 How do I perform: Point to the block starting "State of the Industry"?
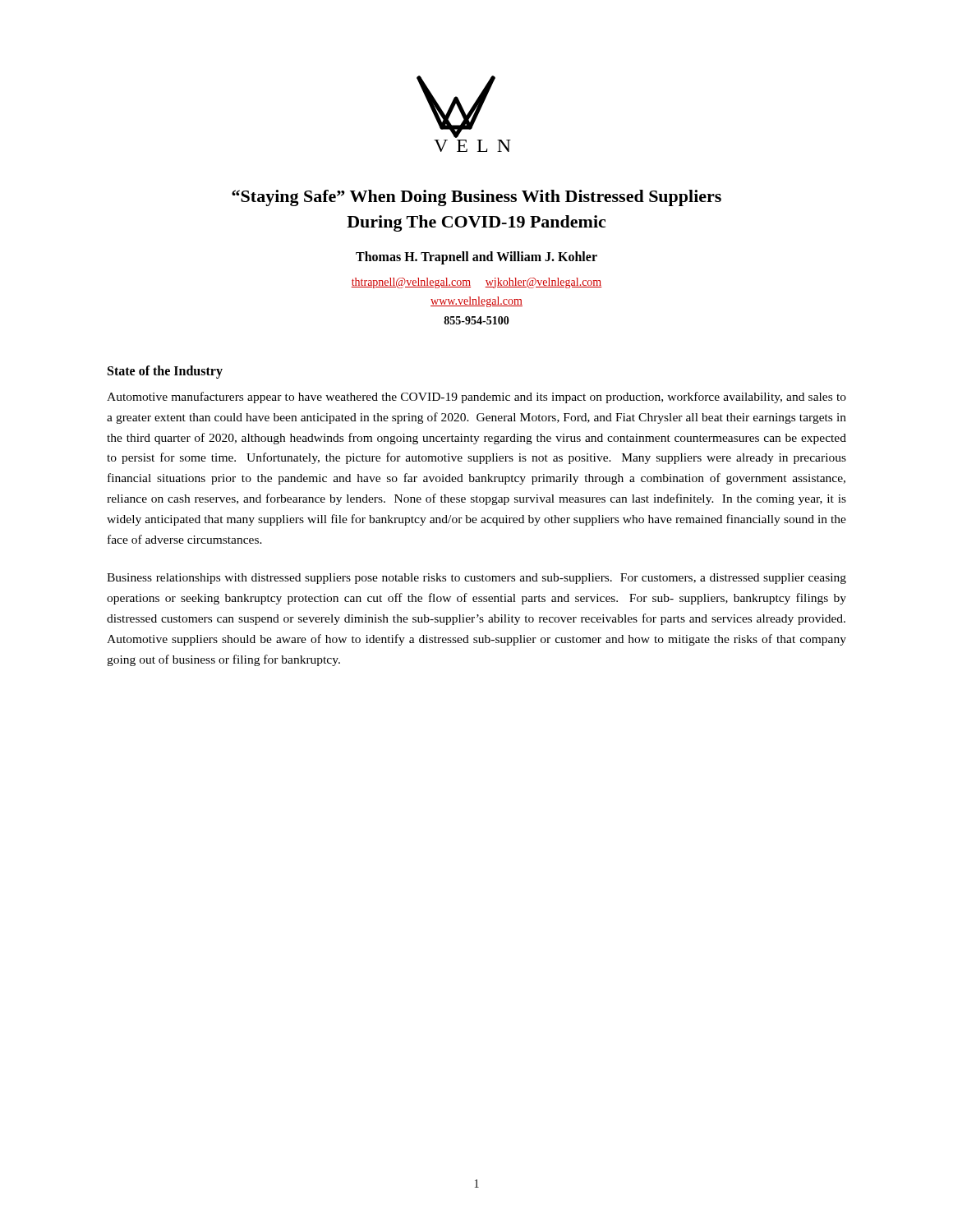(165, 371)
